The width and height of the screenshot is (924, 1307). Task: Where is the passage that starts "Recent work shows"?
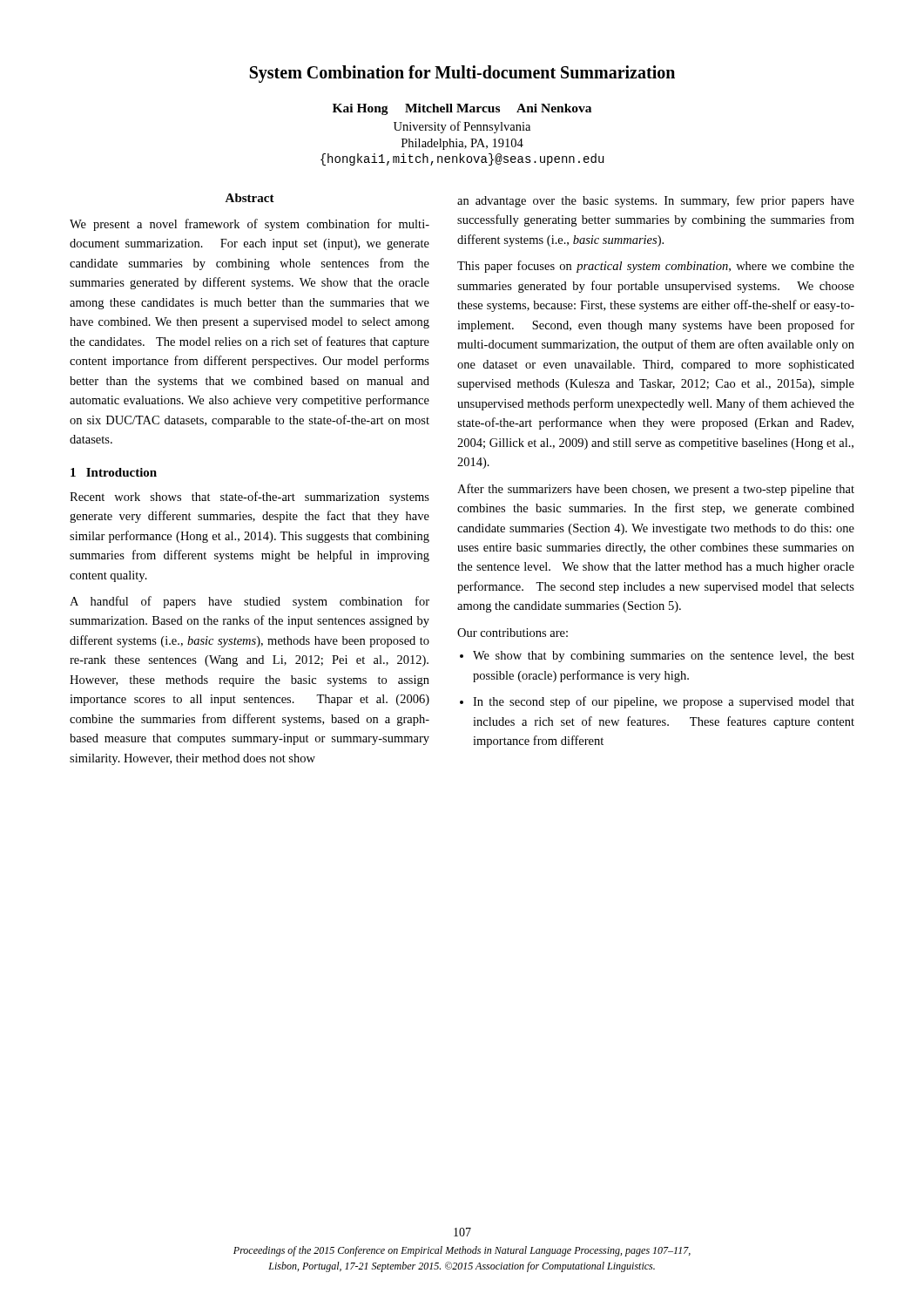[250, 535]
